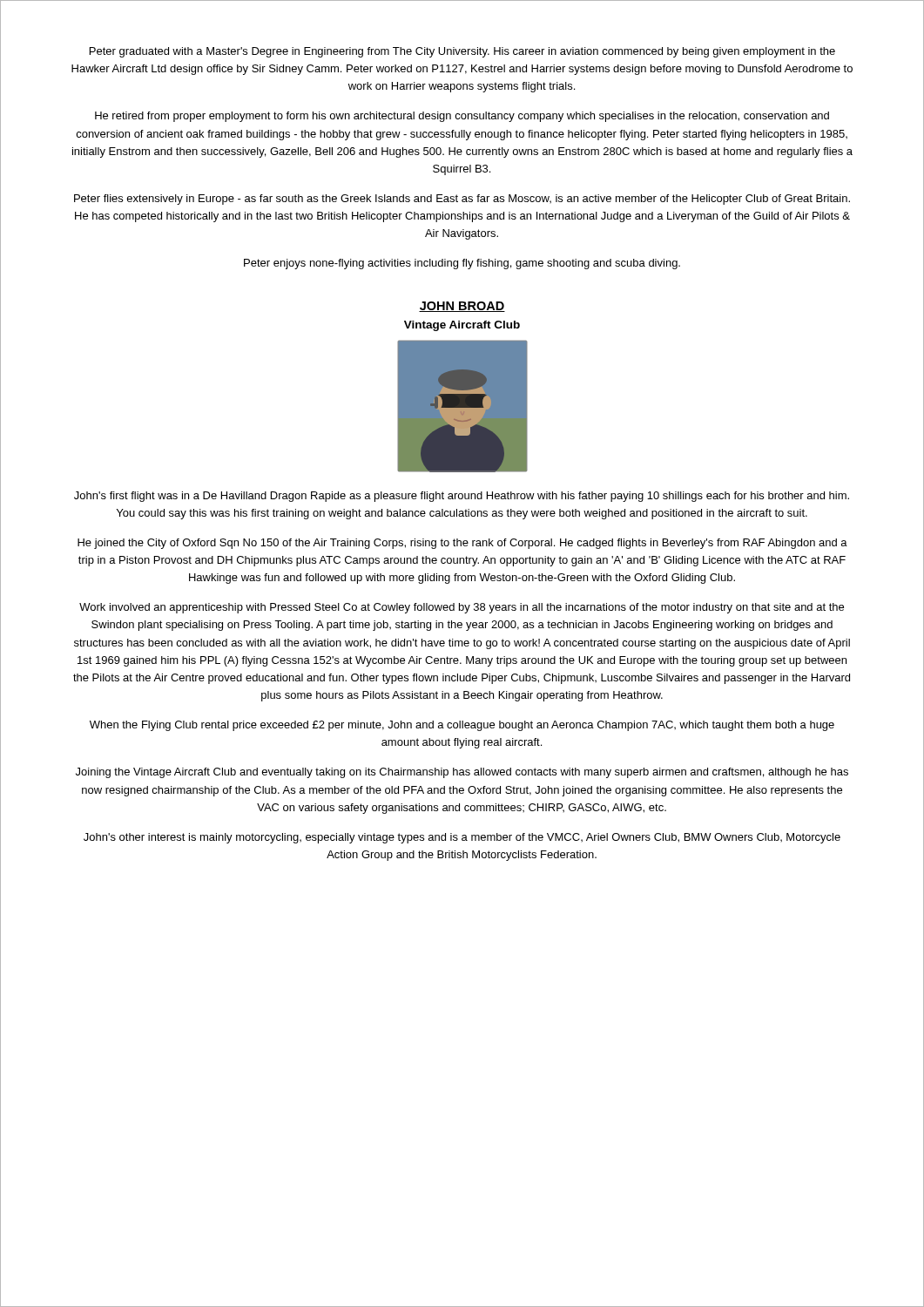The image size is (924, 1307).
Task: Select the text block that says "He joined the City of"
Action: click(462, 560)
